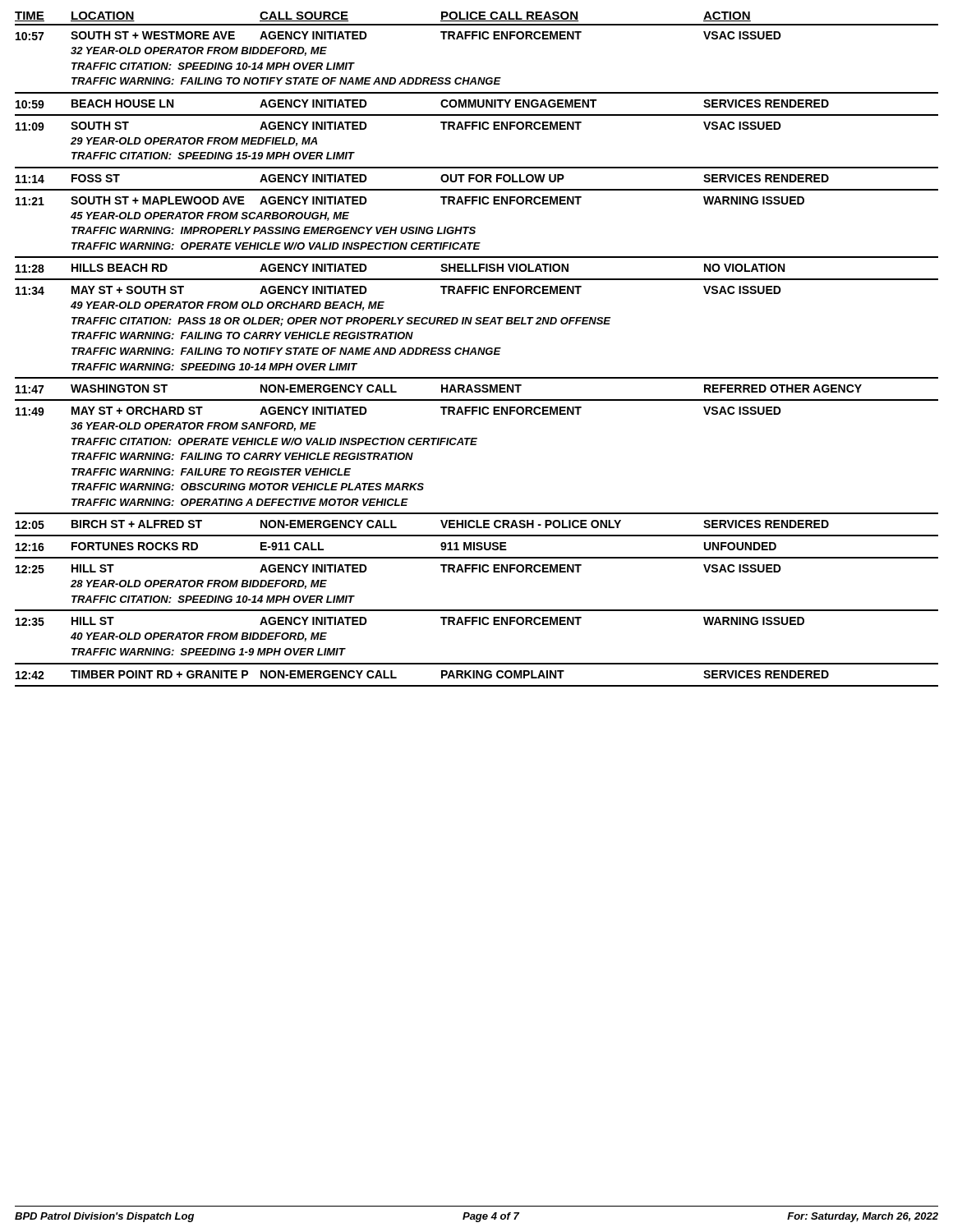Screen dimensions: 1232x953
Task: Locate the text block containing "10:59 BEACH HOUSE LN"
Action: click(x=476, y=104)
